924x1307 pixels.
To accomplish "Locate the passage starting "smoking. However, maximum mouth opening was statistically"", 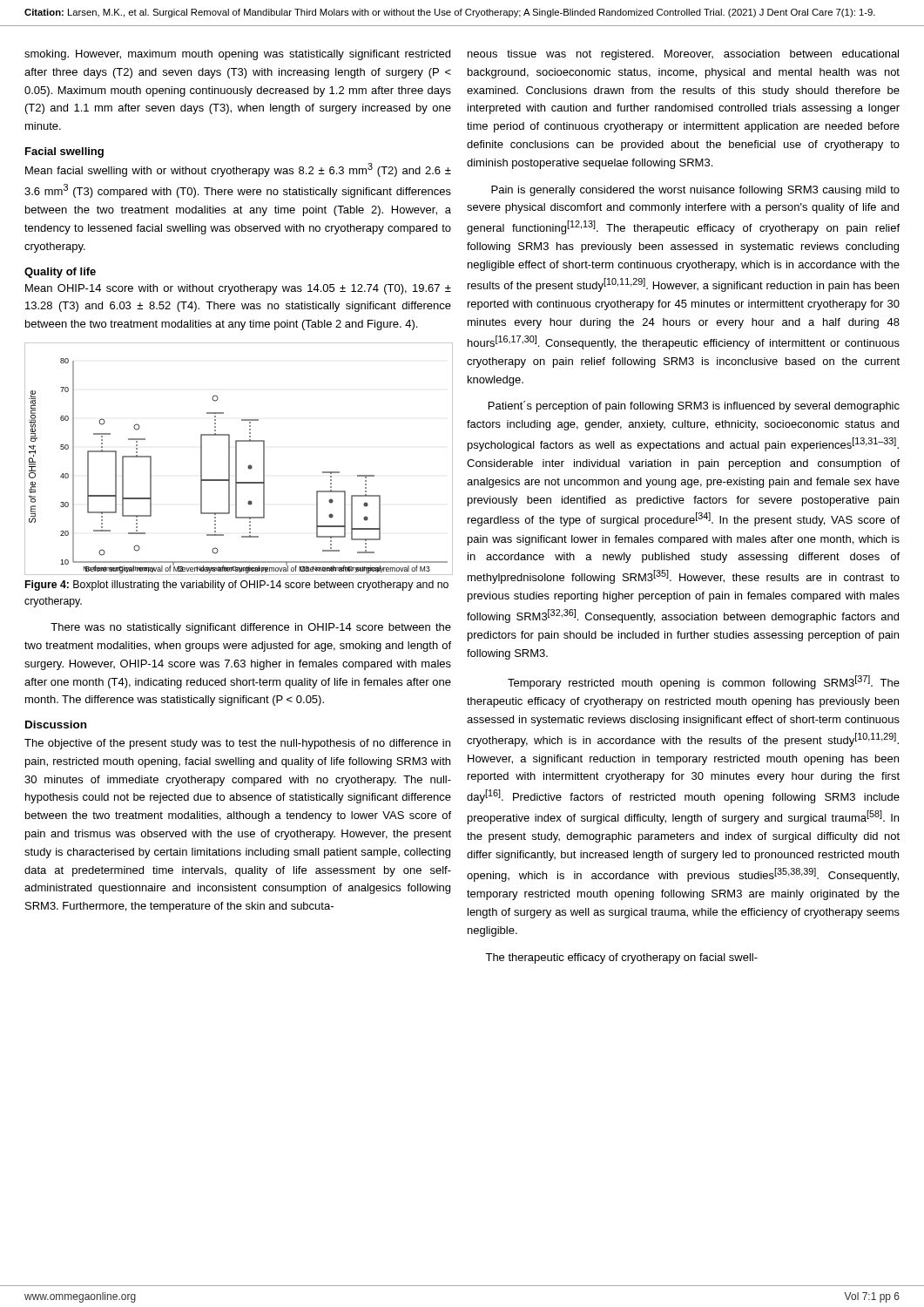I will tap(238, 90).
